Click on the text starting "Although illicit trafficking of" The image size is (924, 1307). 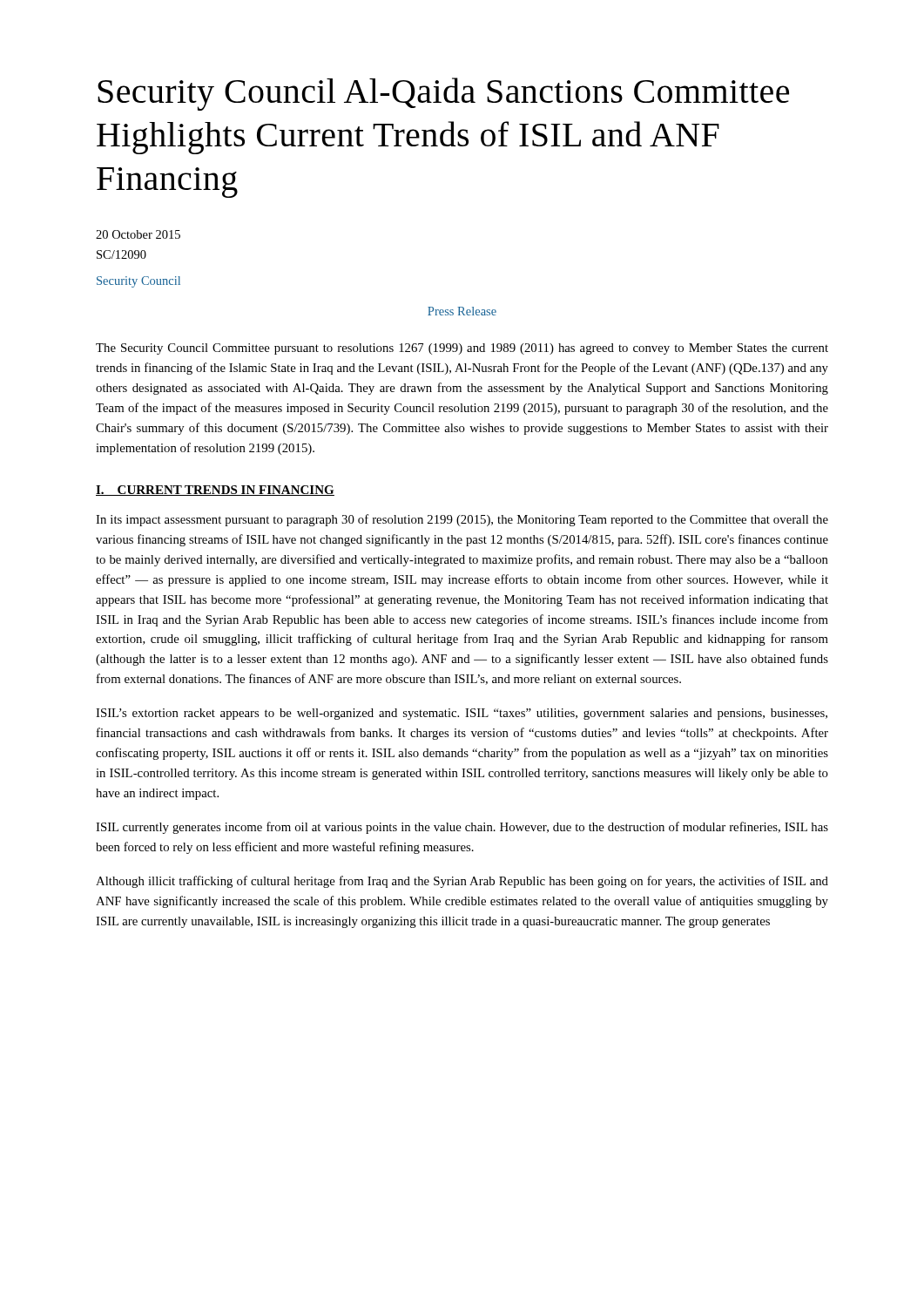coord(462,901)
